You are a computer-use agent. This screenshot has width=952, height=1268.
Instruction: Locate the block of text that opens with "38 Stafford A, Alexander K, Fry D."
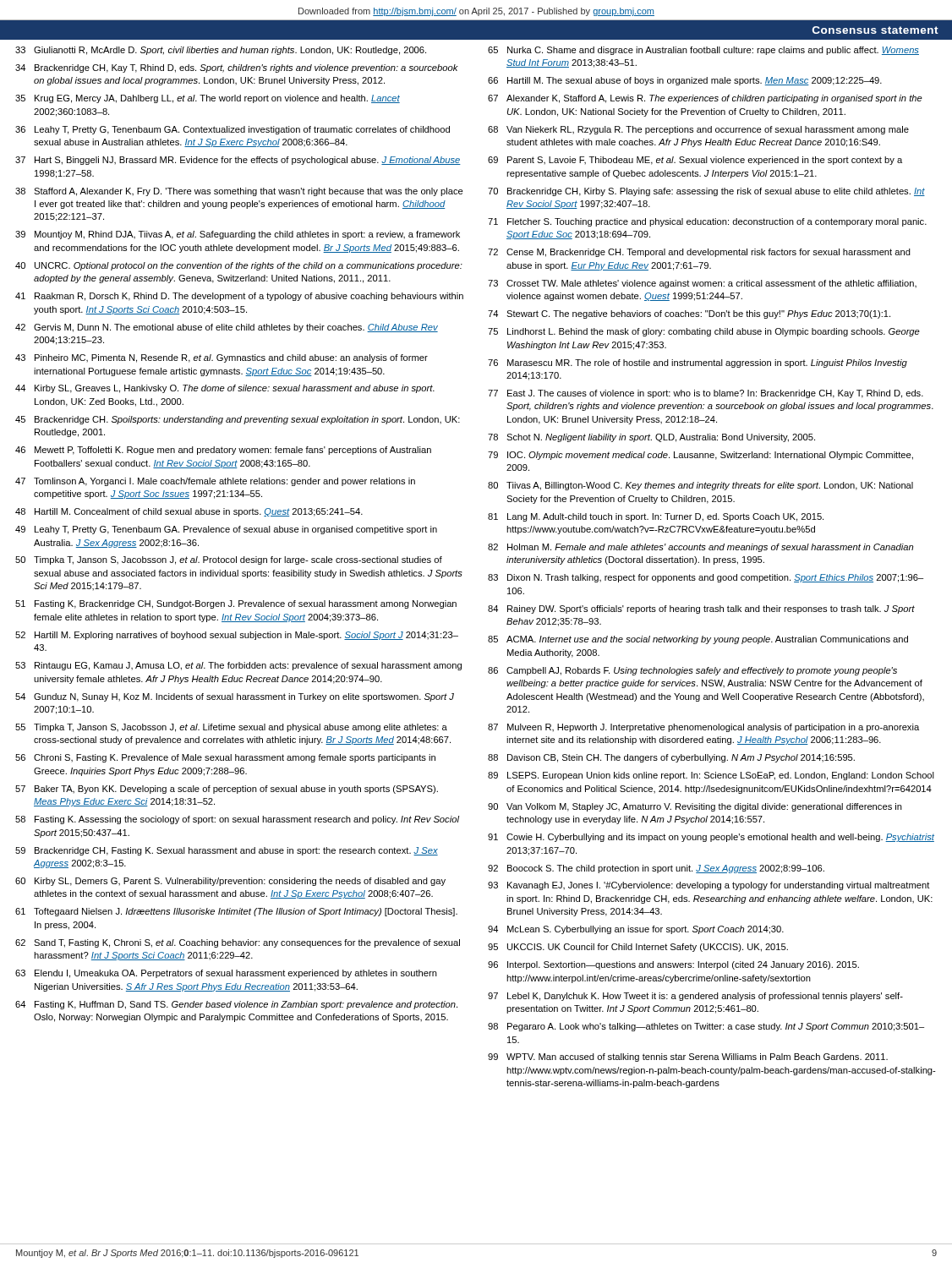point(240,204)
